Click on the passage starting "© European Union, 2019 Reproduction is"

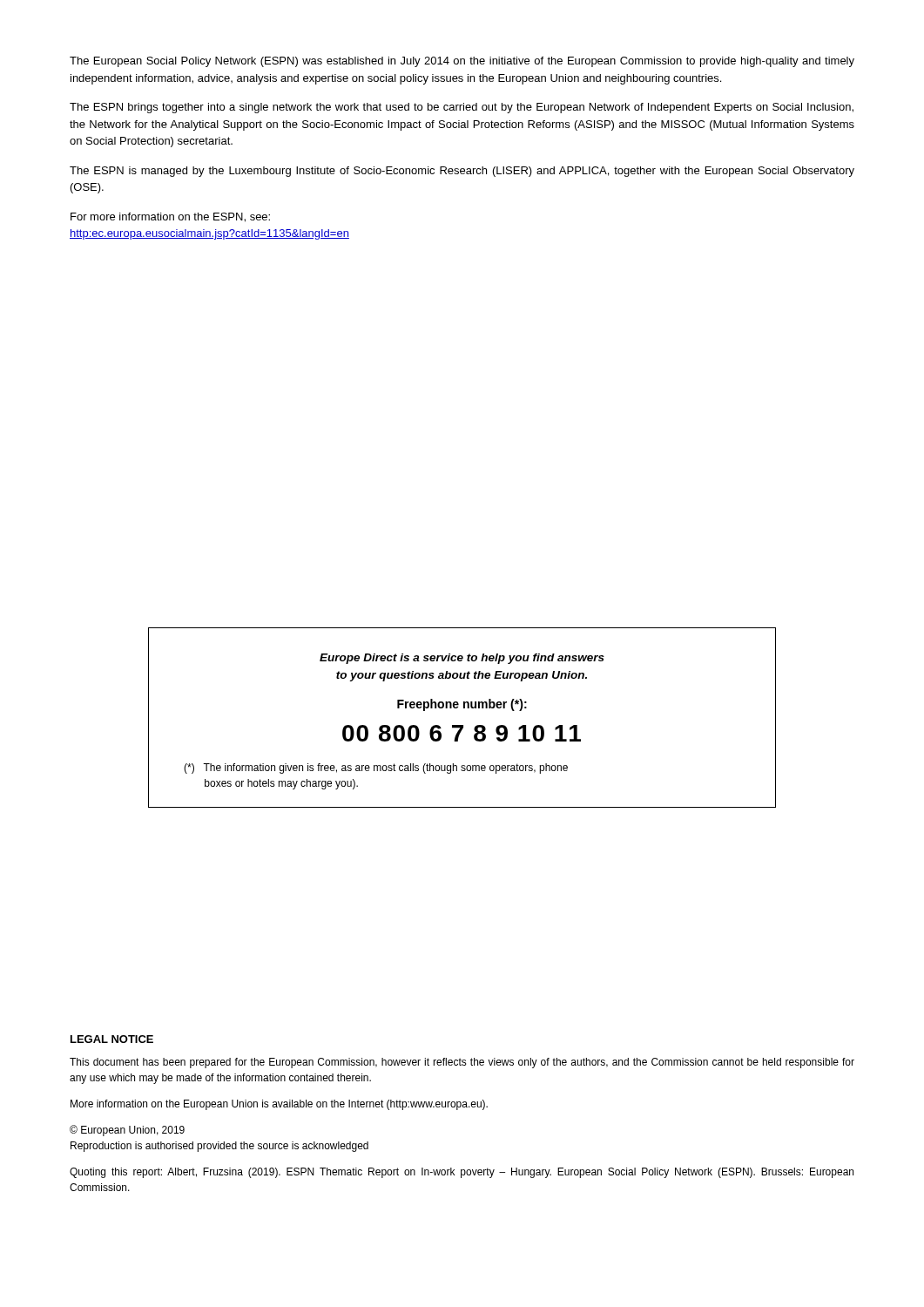(219, 1138)
